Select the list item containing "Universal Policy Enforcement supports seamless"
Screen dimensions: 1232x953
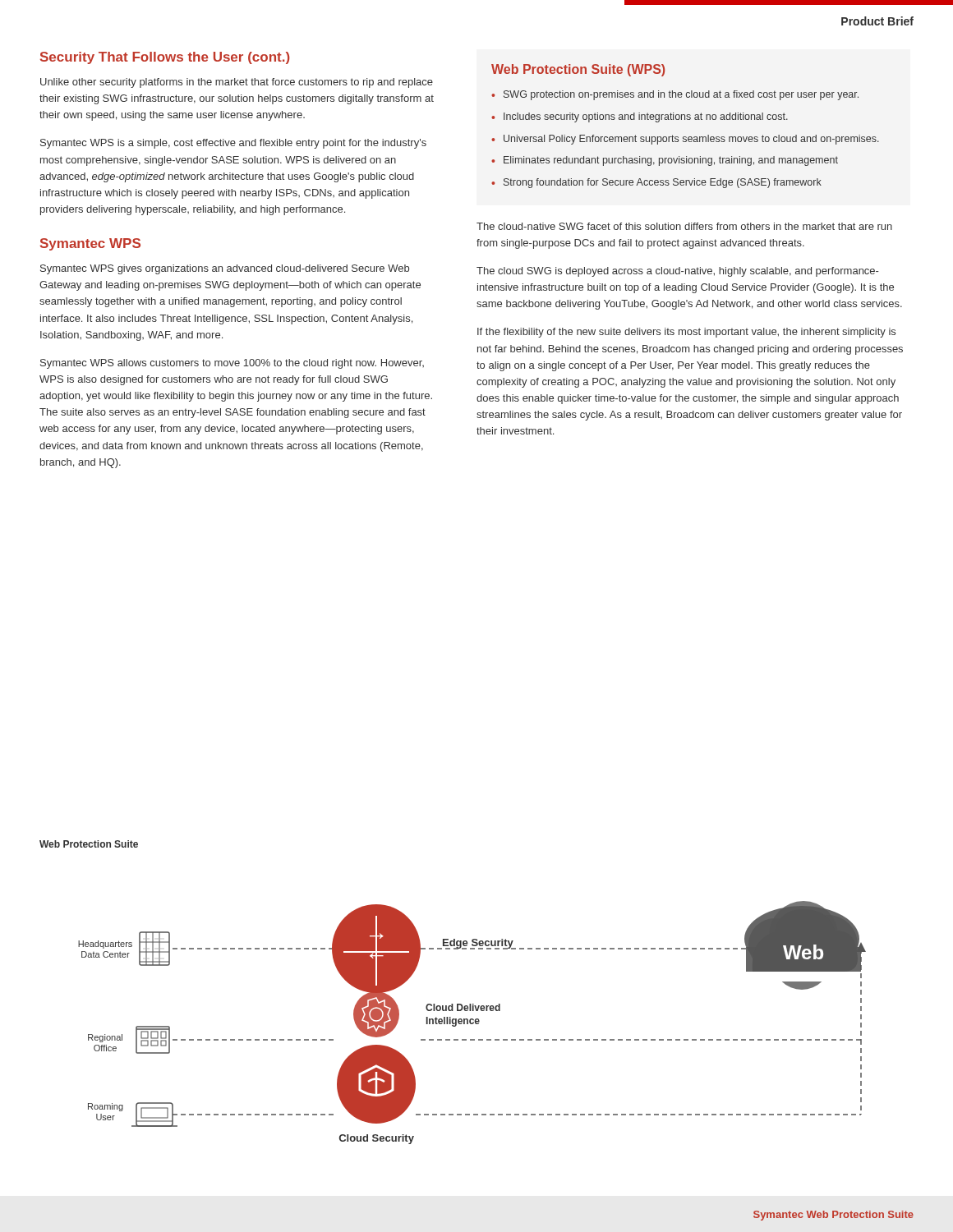691,138
